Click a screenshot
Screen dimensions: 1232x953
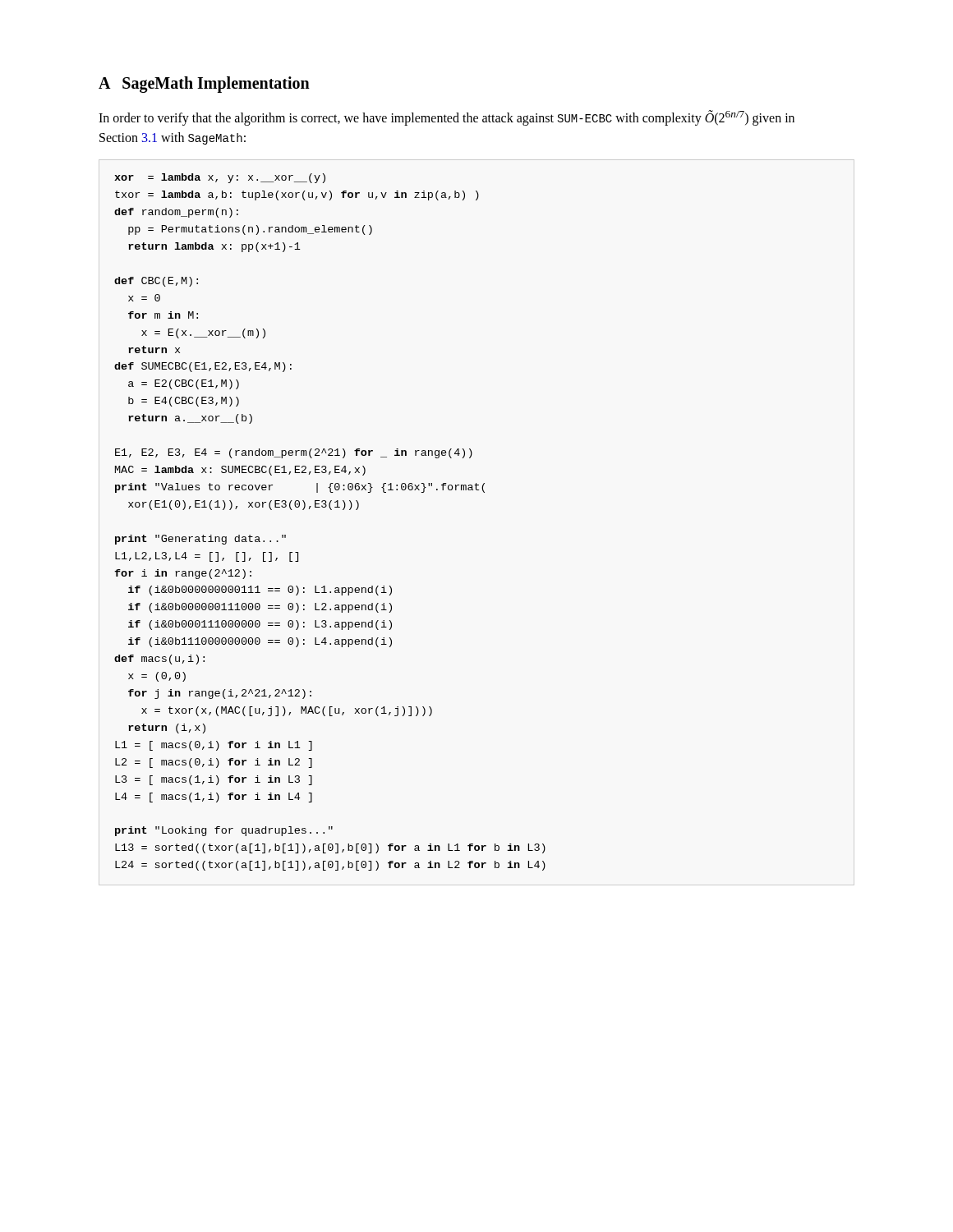click(476, 523)
